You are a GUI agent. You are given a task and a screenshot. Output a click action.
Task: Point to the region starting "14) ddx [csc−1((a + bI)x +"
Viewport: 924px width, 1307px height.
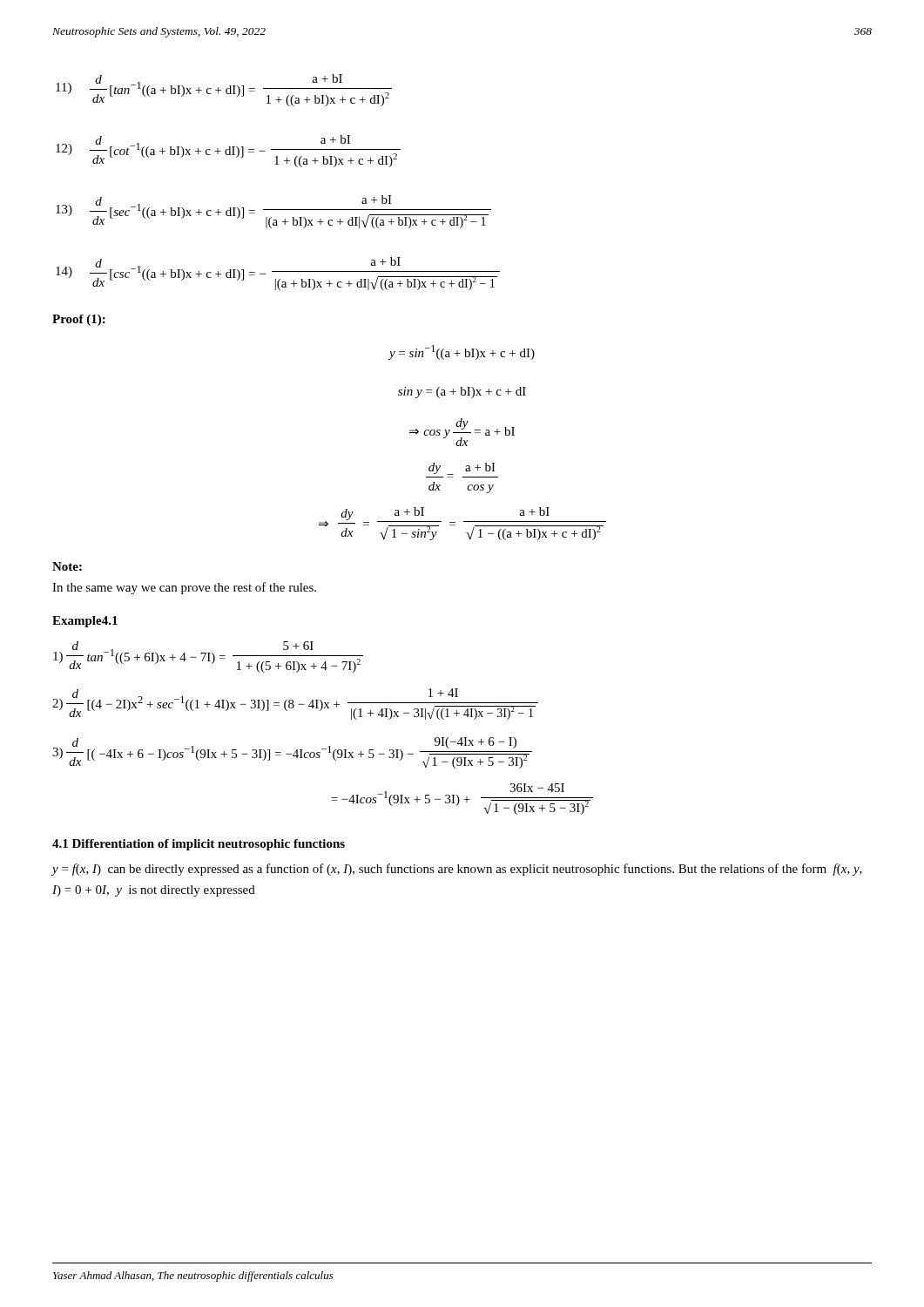462,272
